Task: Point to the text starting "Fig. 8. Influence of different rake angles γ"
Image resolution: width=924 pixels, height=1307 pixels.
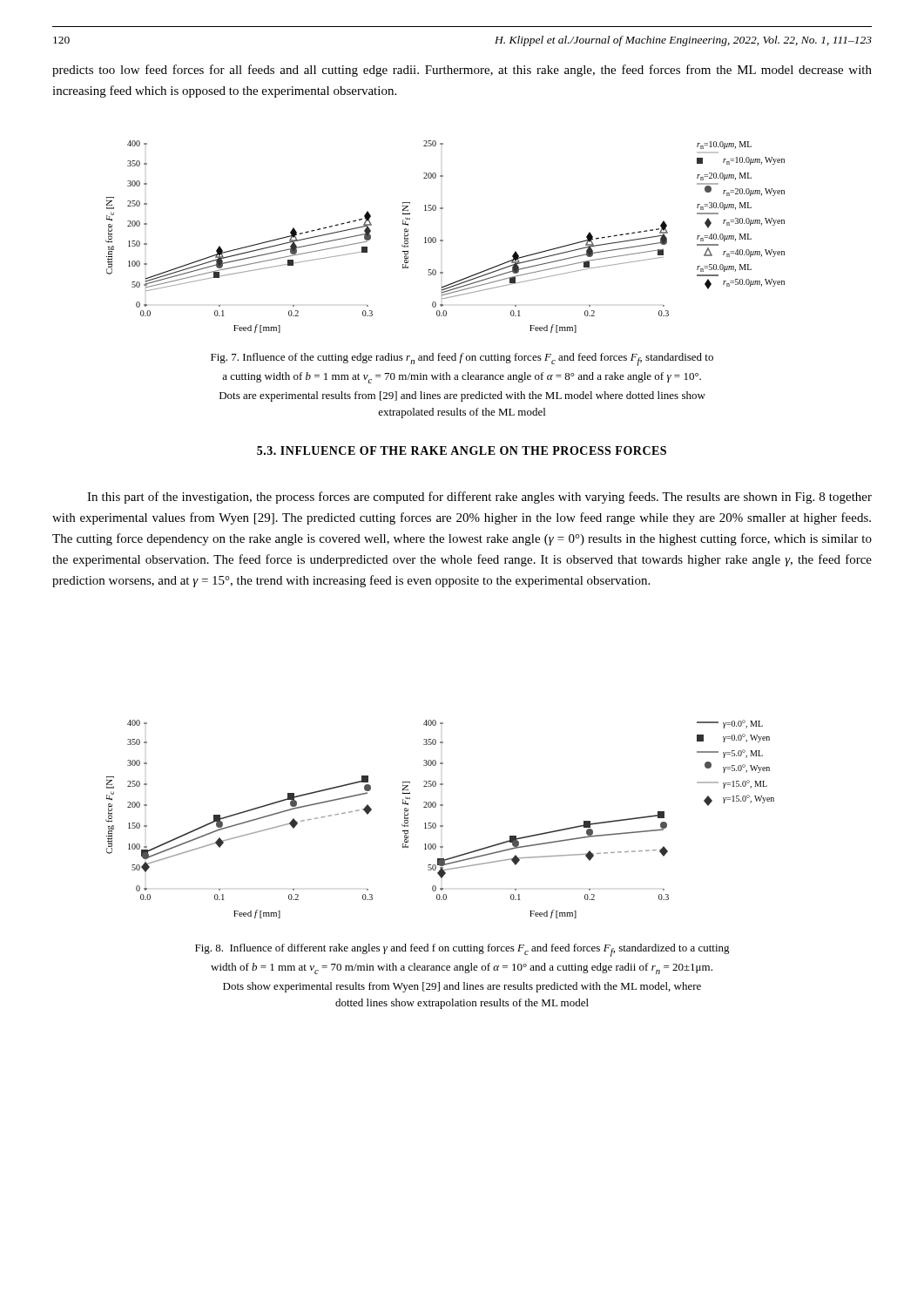Action: (x=462, y=975)
